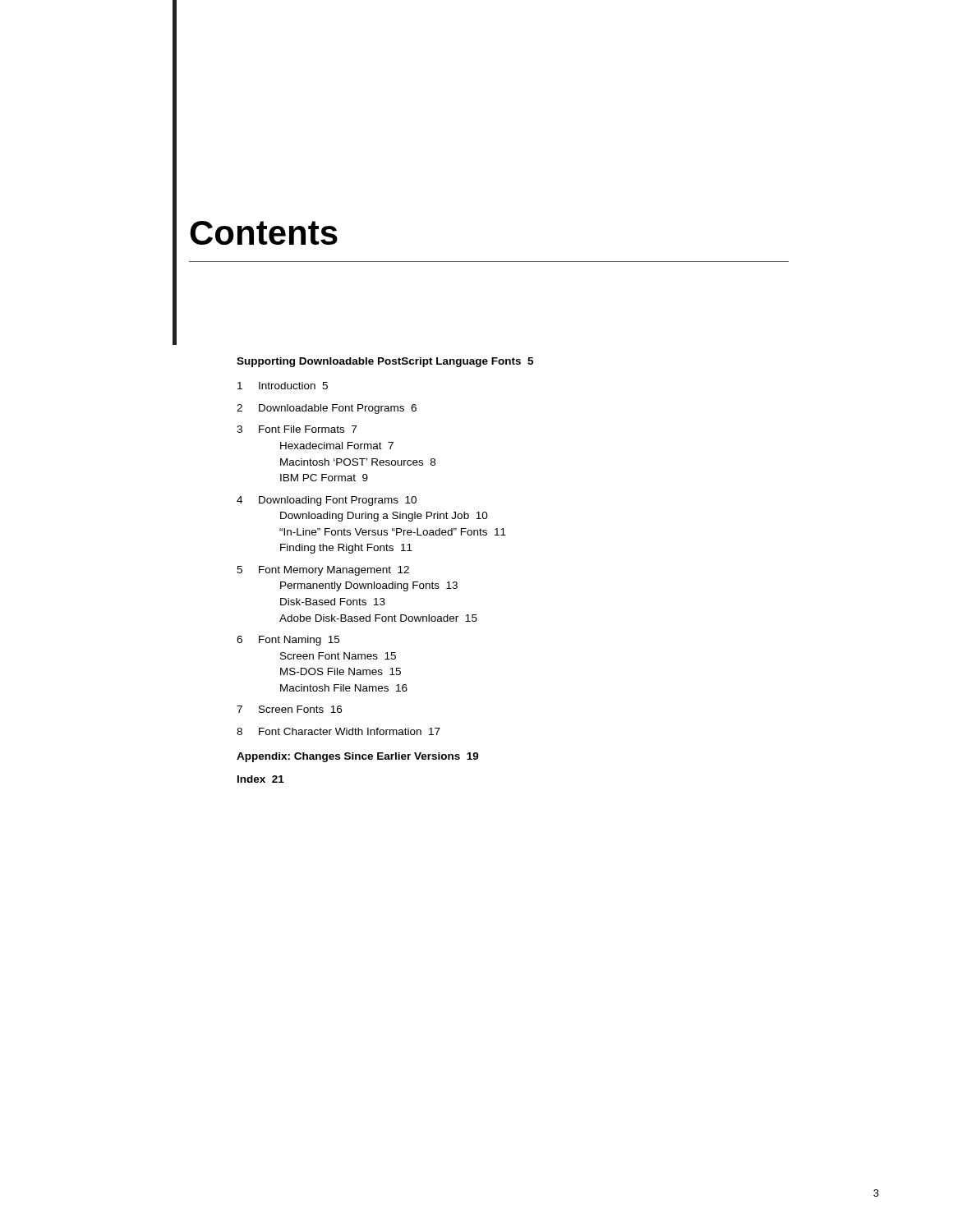The height and width of the screenshot is (1232, 953).
Task: Find "Supporting Downloadable PostScript Language Fonts 5" on this page
Action: click(x=385, y=361)
